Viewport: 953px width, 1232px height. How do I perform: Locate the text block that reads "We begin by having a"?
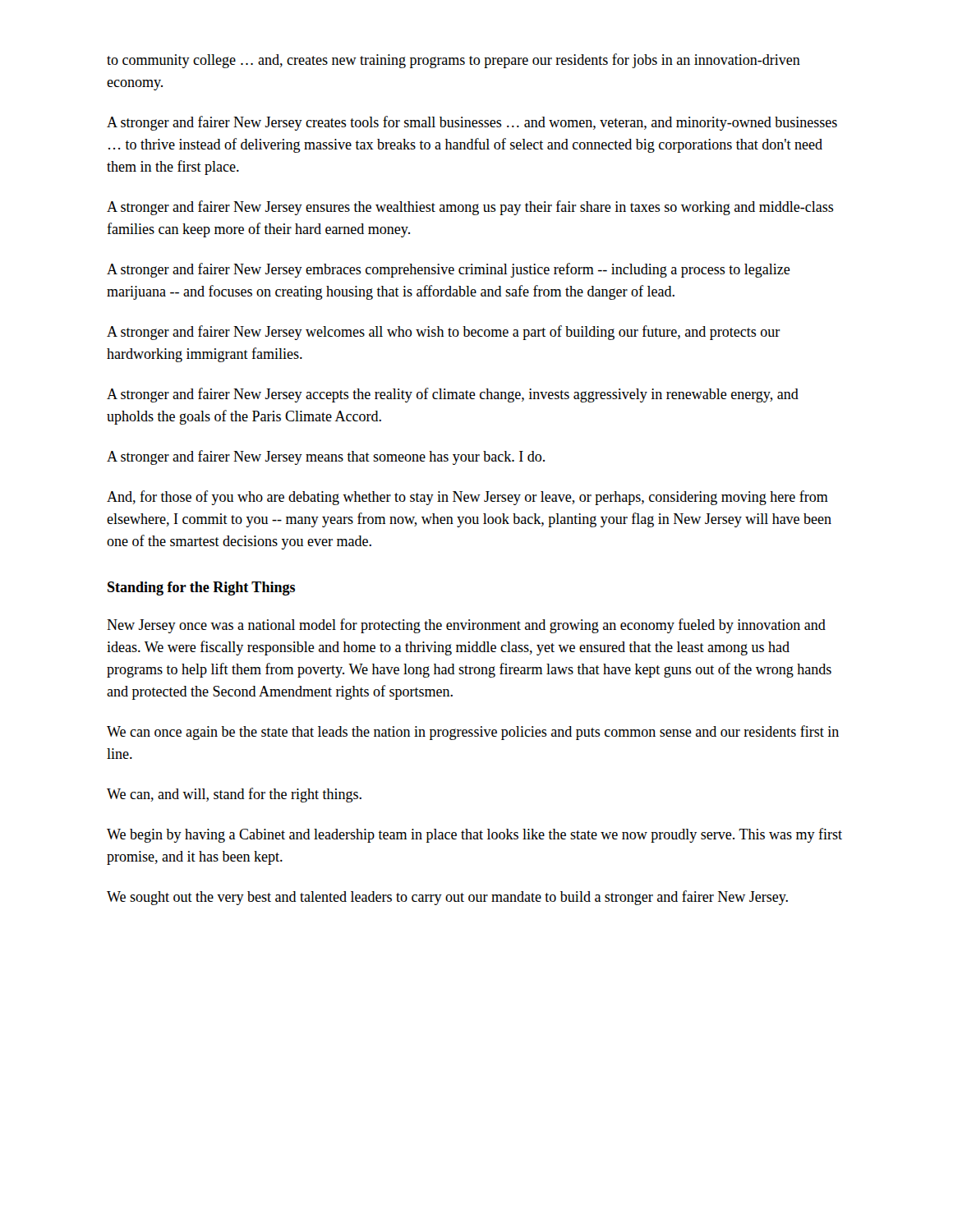pos(474,846)
